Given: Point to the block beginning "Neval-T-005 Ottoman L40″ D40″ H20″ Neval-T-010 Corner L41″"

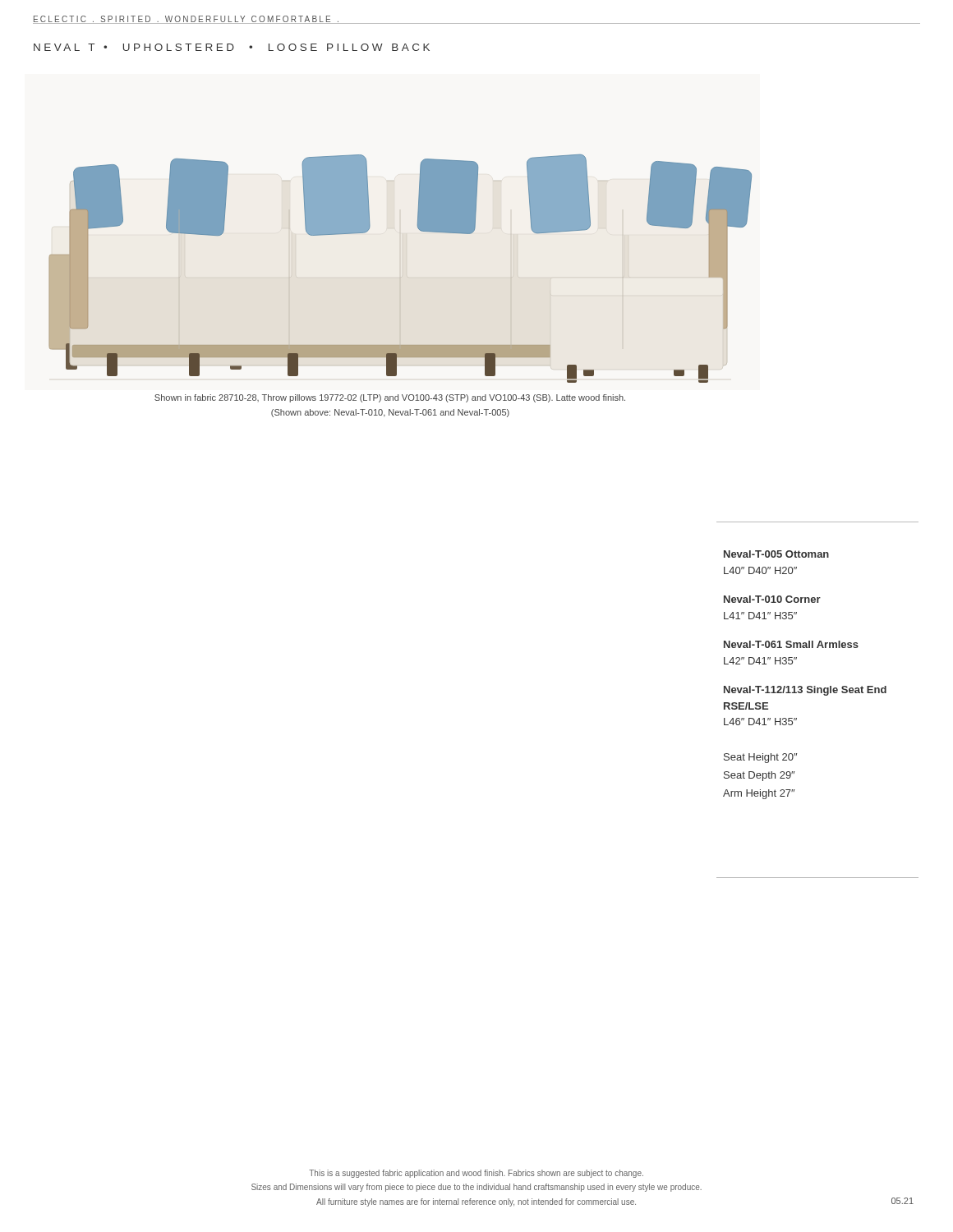Looking at the screenshot, I should (x=776, y=554).
